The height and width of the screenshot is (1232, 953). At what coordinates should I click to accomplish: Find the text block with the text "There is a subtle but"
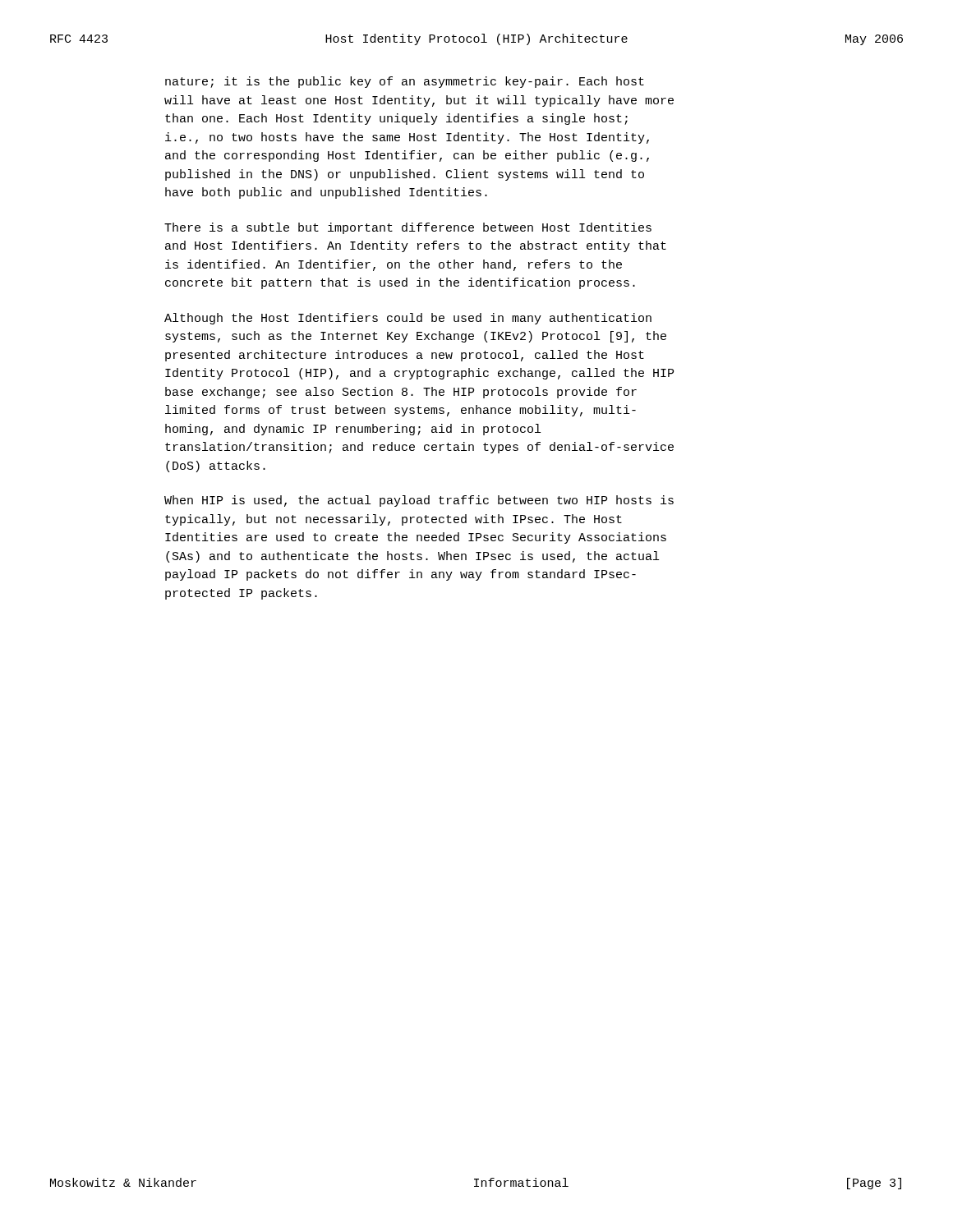click(416, 256)
